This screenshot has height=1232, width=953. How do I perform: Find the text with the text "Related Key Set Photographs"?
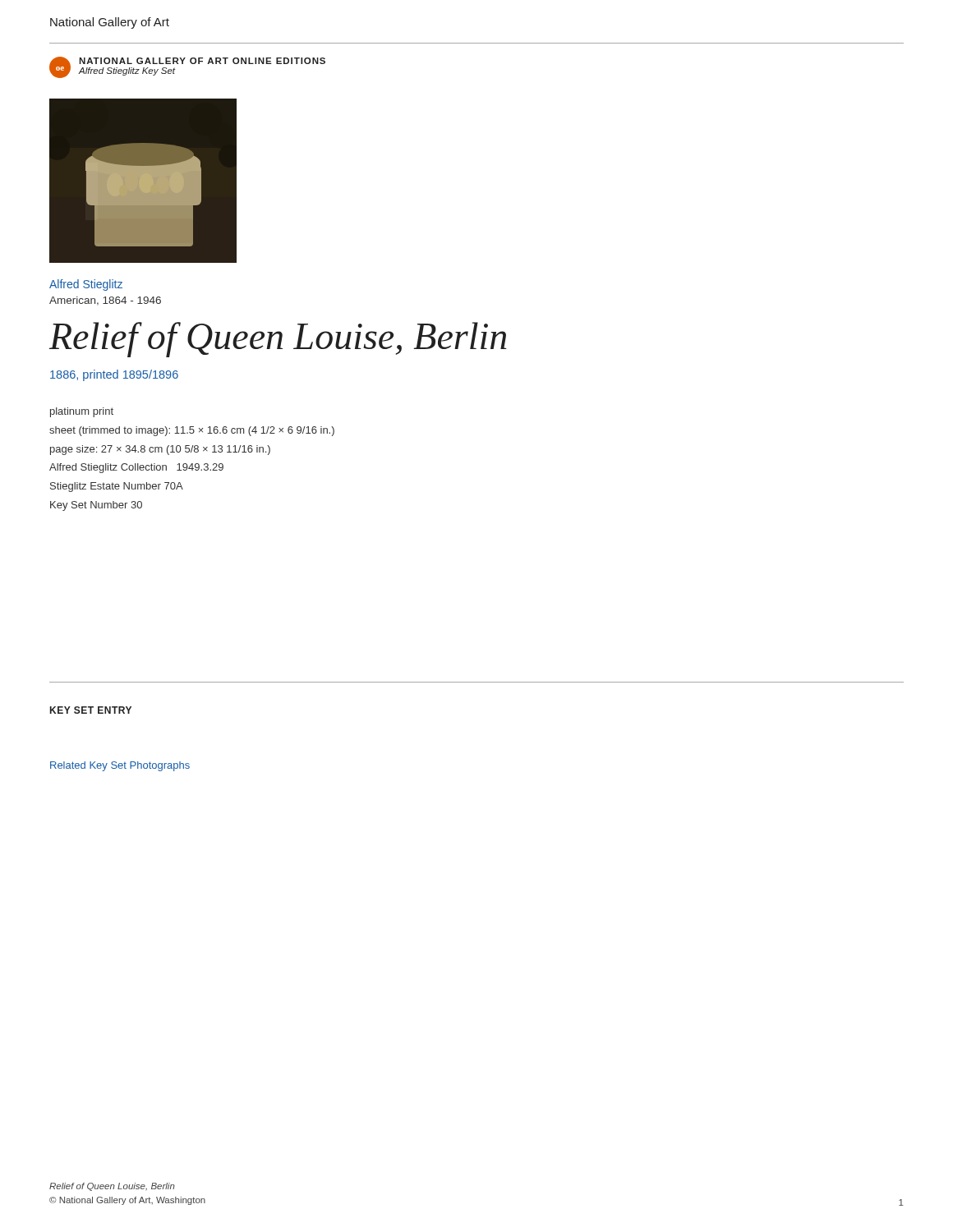(120, 765)
